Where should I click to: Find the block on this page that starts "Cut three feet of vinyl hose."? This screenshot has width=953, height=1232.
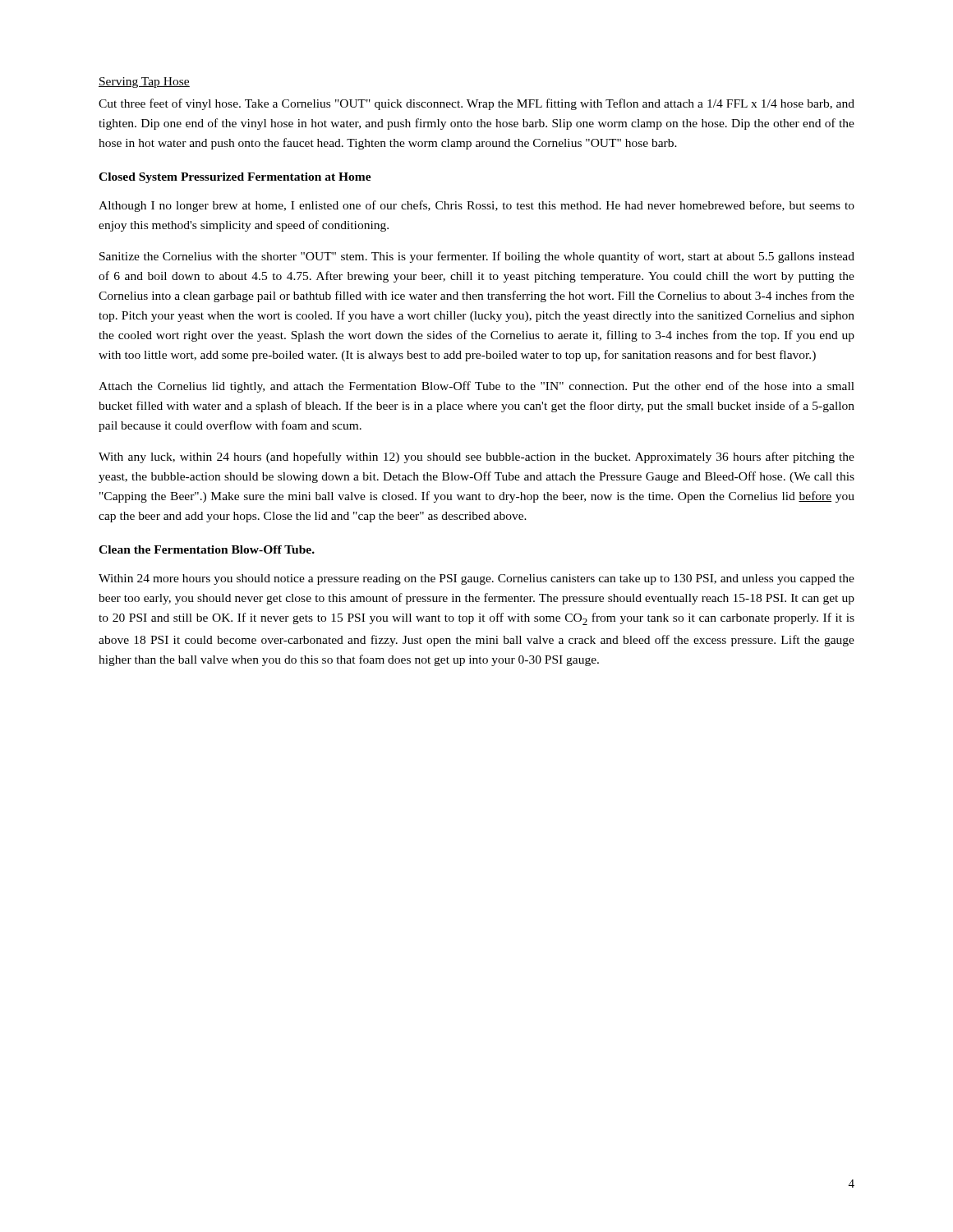coord(476,123)
